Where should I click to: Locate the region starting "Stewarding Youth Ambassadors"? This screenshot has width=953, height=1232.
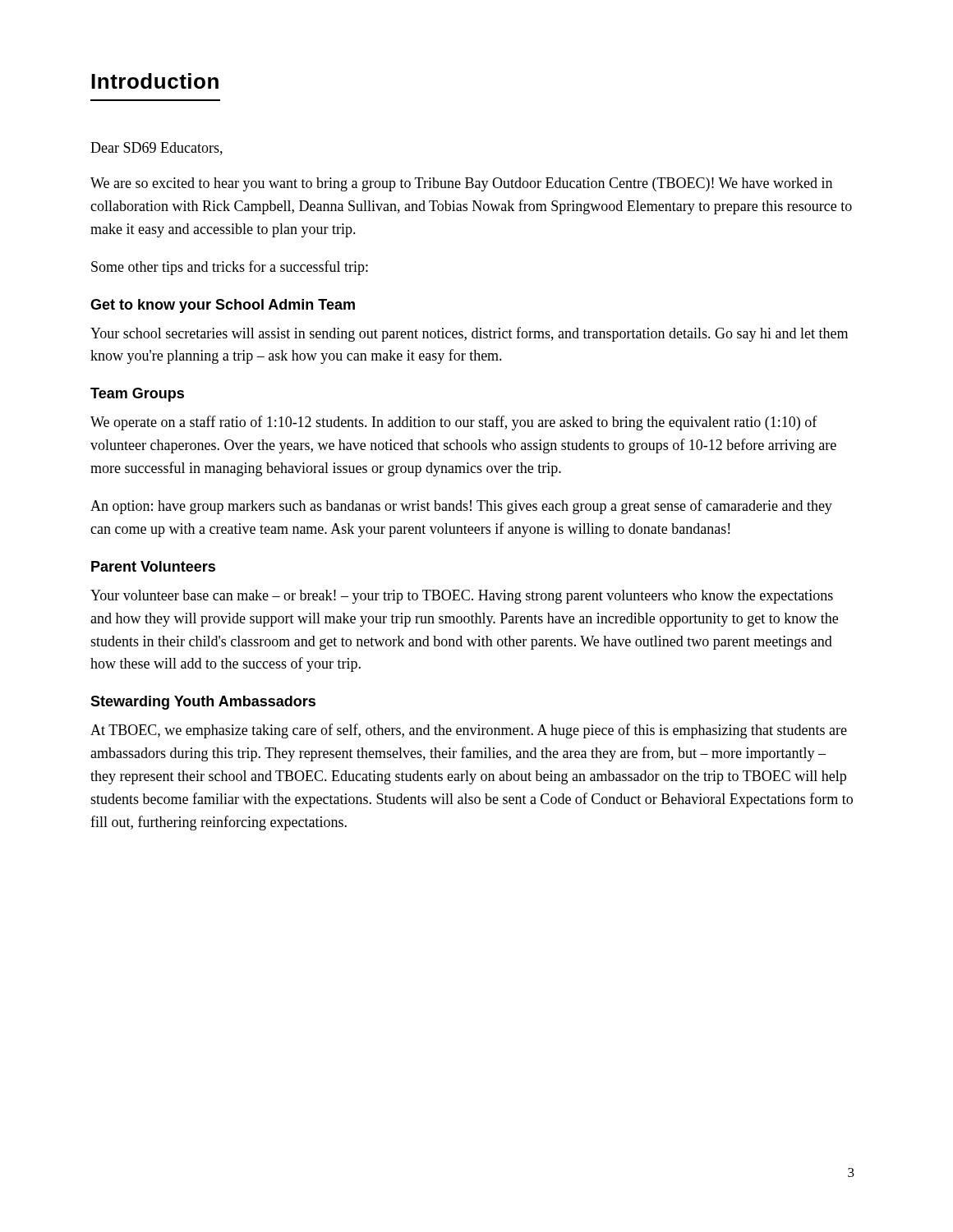click(203, 702)
